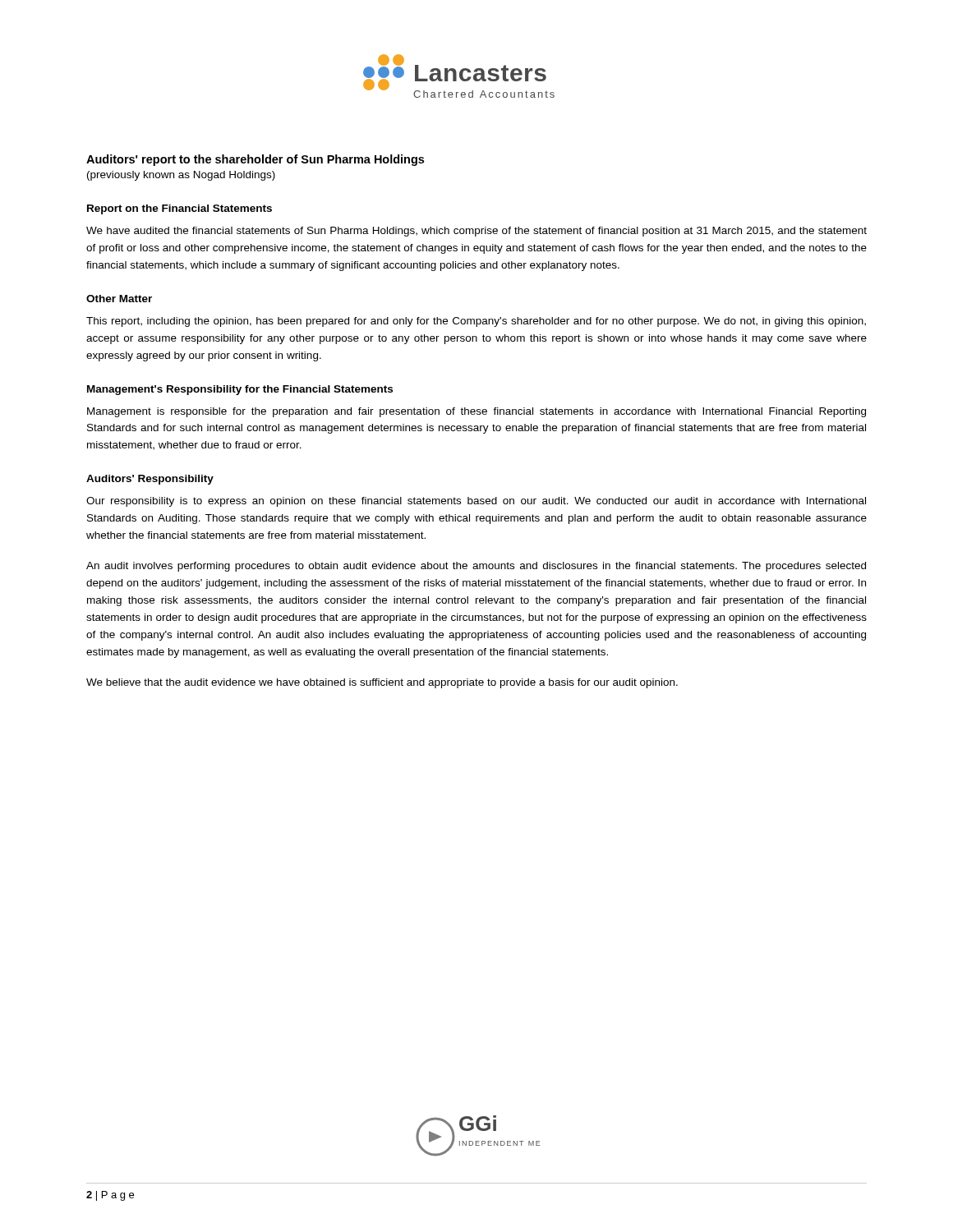Screen dimensions: 1232x953
Task: Select the section header that reads "Report on the Financial Statements"
Action: (179, 208)
